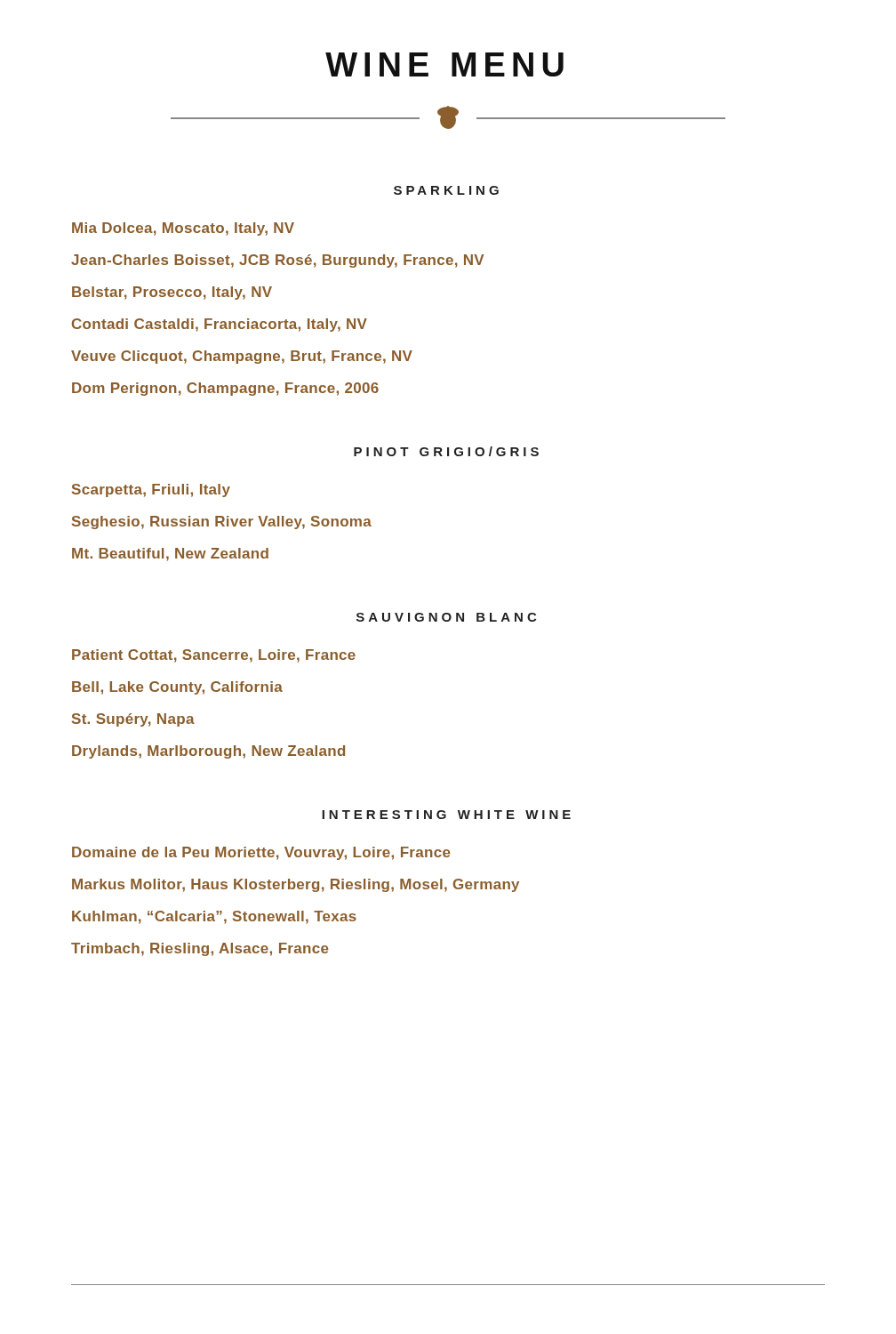Viewport: 896px width, 1334px height.
Task: Find the list item containing "Drylands, Marlborough, New Zealand"
Action: point(209,751)
